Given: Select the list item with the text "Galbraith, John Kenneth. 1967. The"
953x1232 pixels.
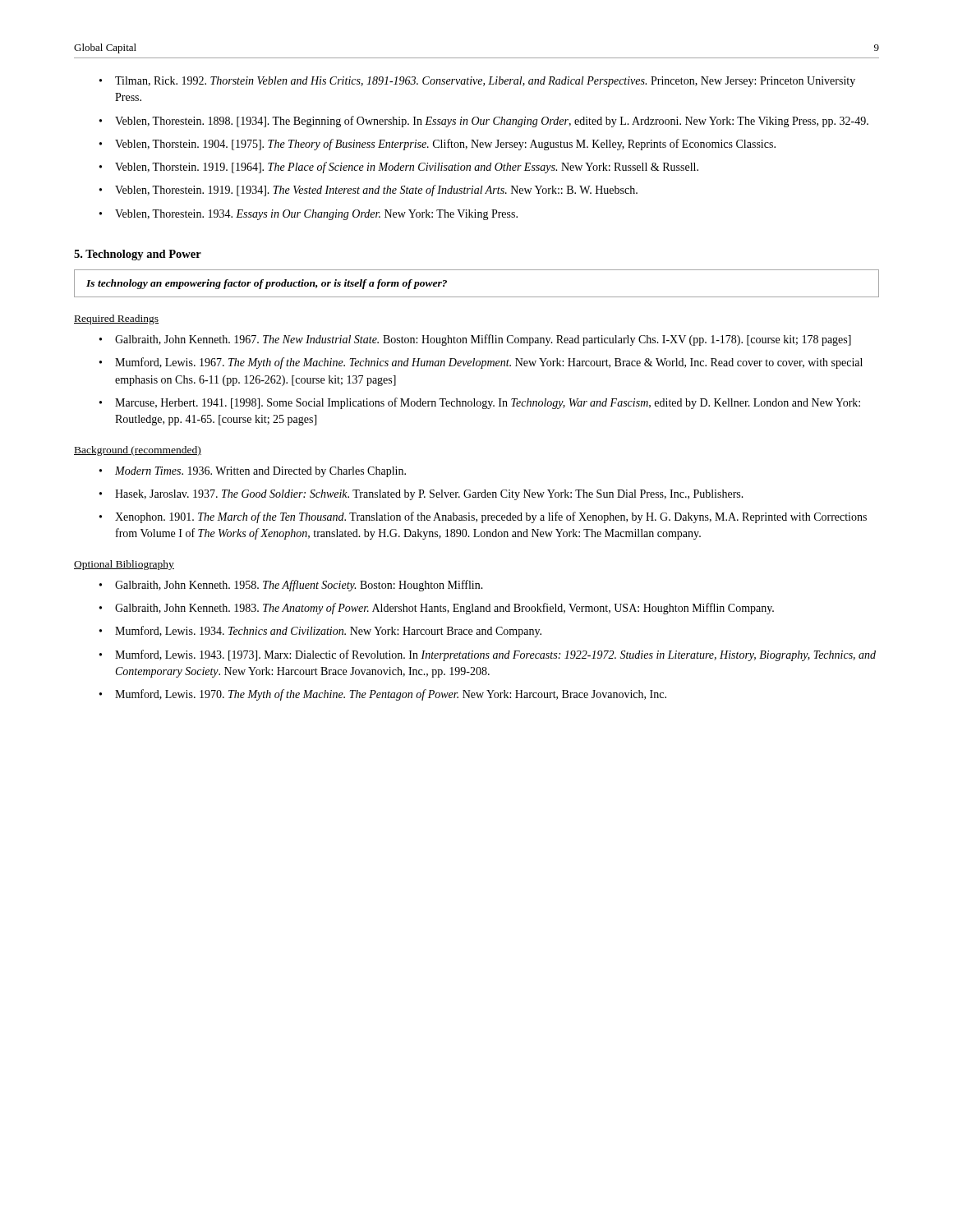Looking at the screenshot, I should tap(483, 340).
